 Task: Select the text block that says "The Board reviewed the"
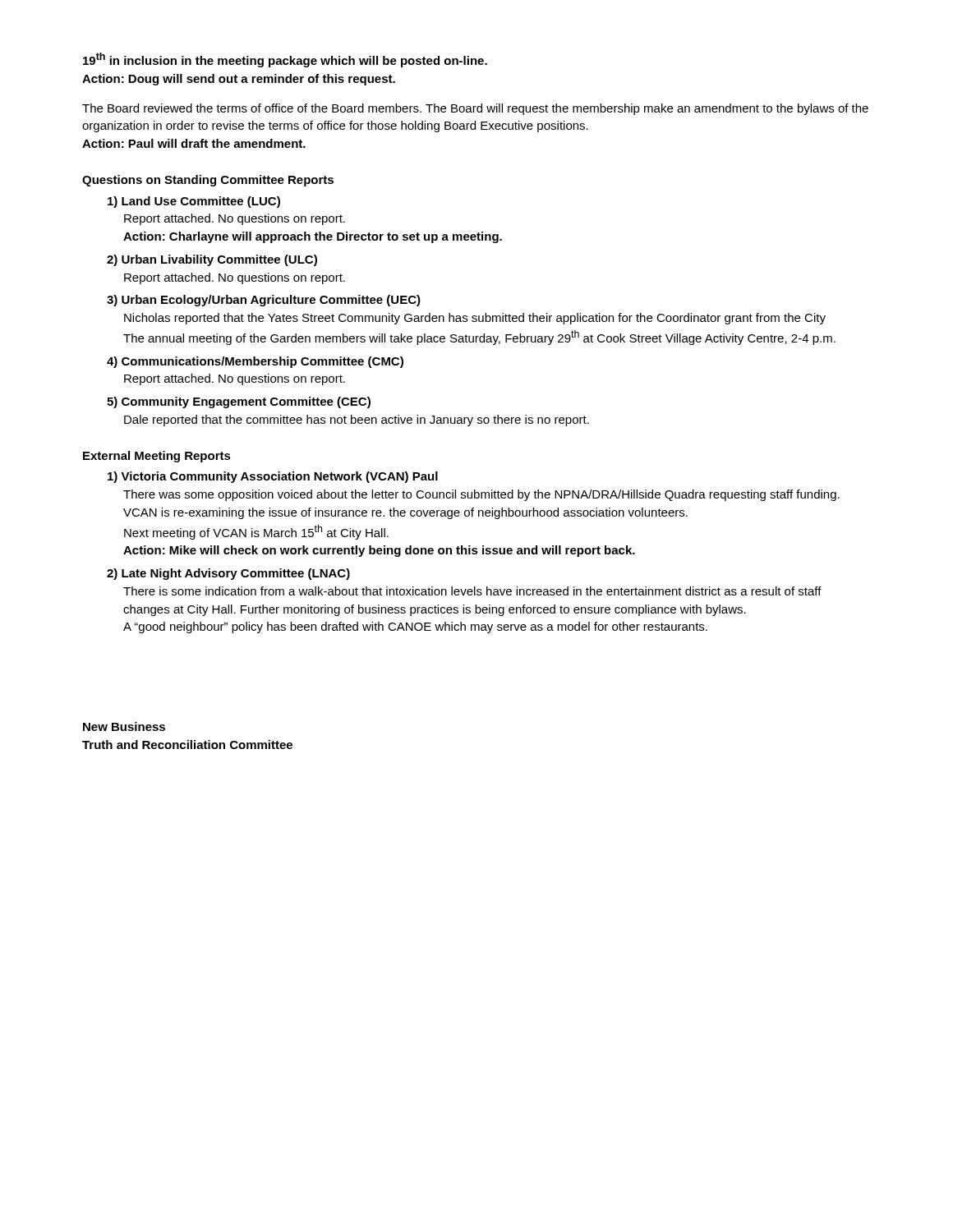(475, 125)
